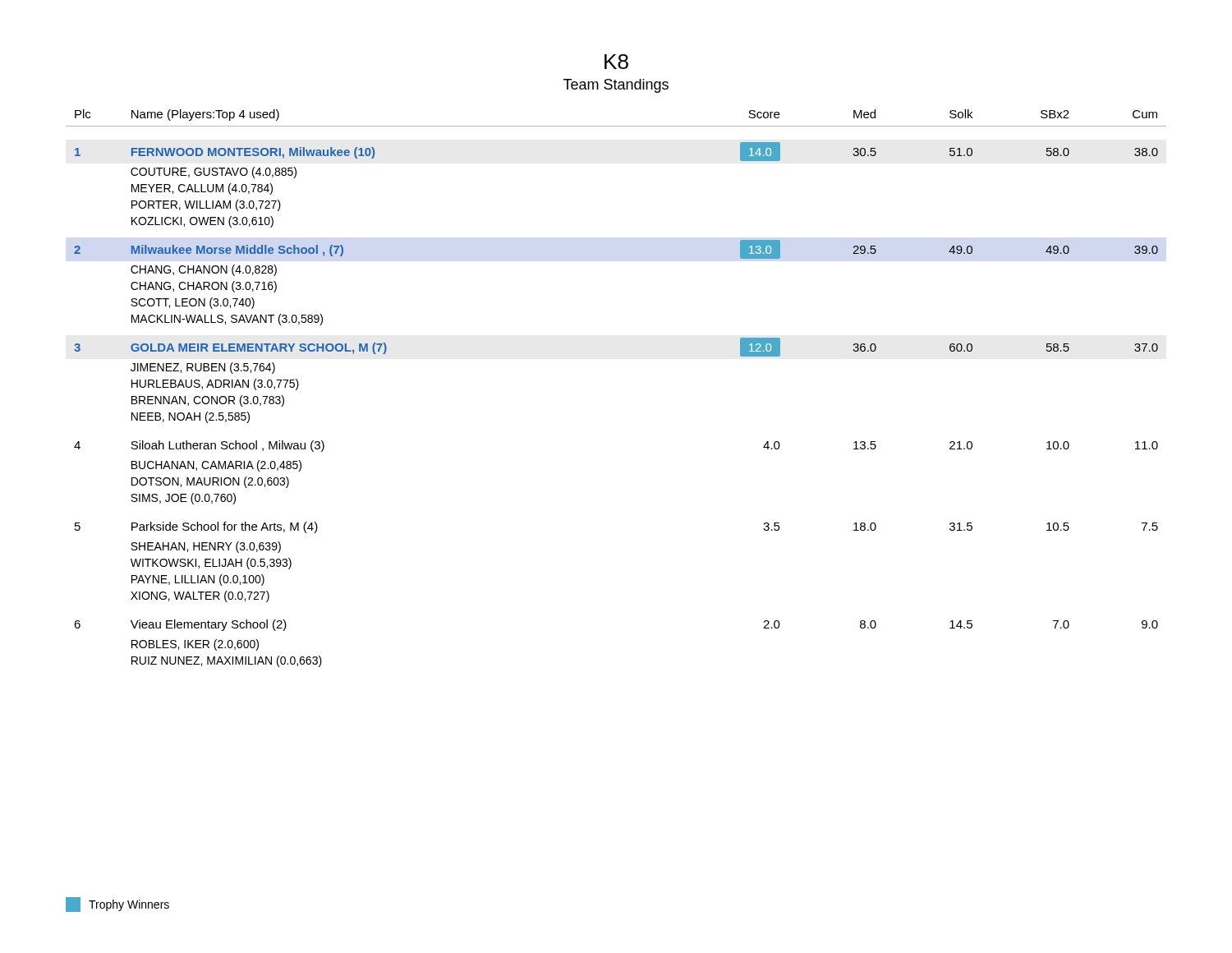The image size is (1232, 953).
Task: Select the table that reads "HURLEBAUS, ADRIAN (3.0,775)"
Action: tap(616, 385)
